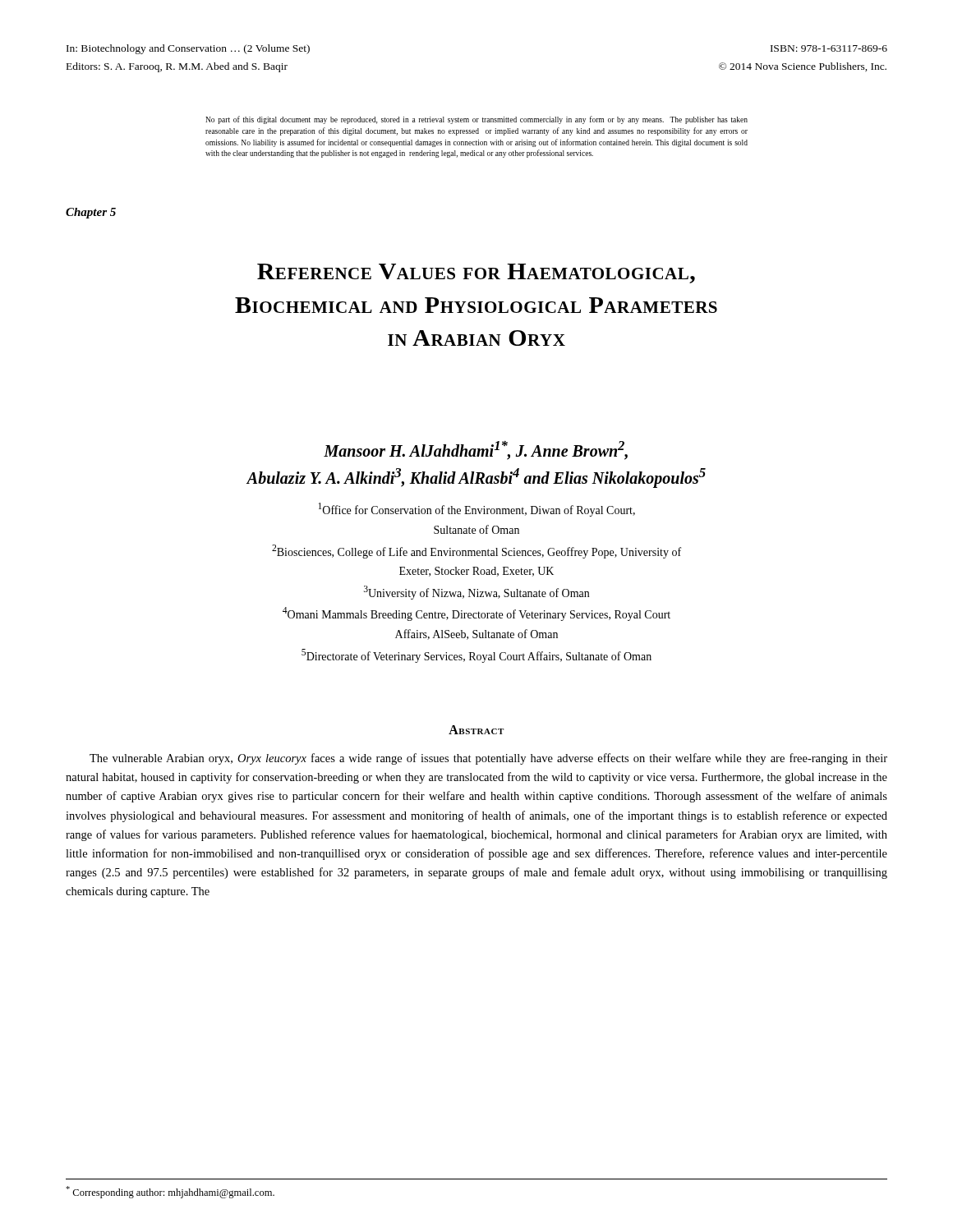Screen dimensions: 1232x953
Task: Select the text that reads "Chapter 5"
Action: 91,212
